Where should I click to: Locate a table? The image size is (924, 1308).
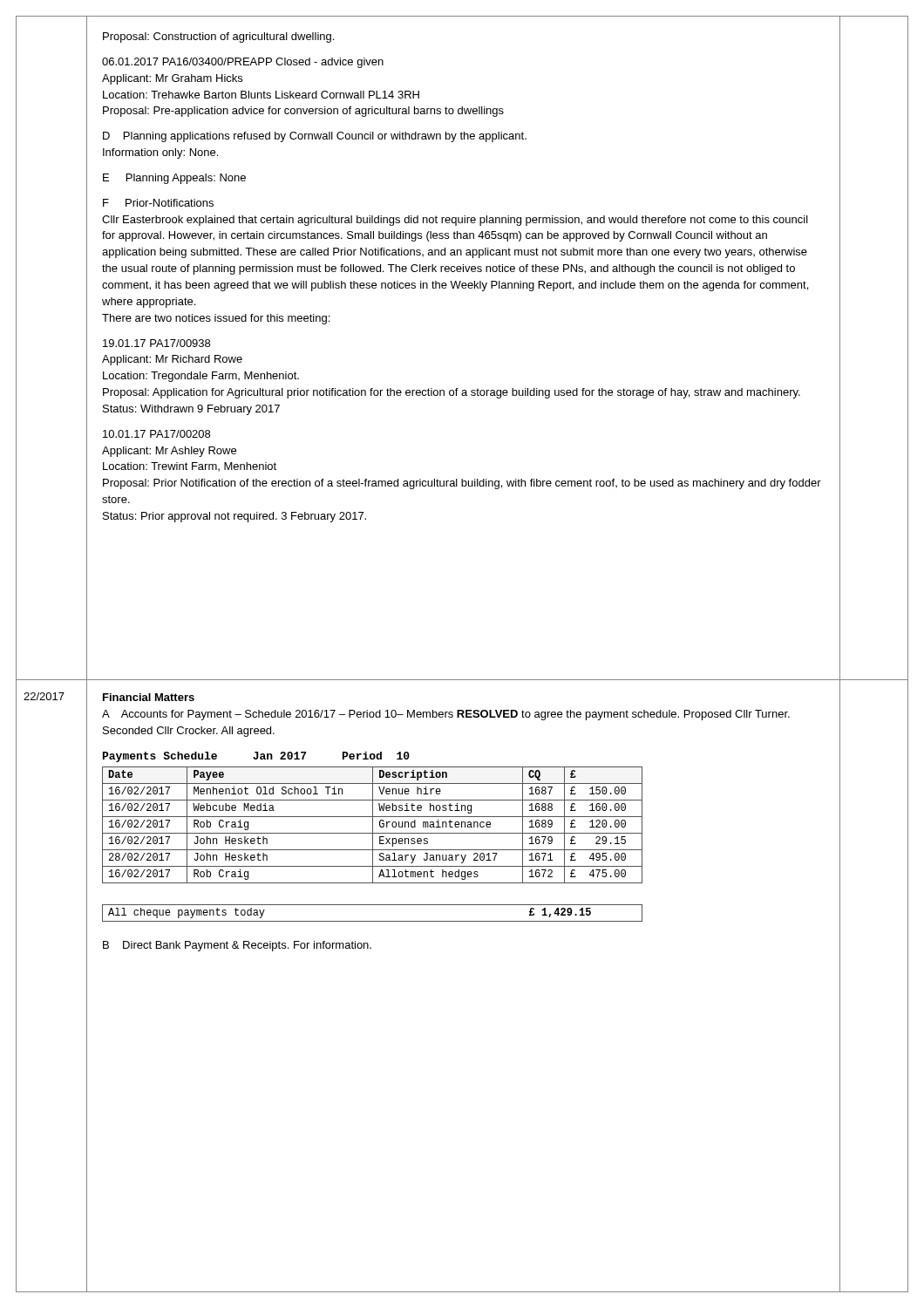point(463,835)
